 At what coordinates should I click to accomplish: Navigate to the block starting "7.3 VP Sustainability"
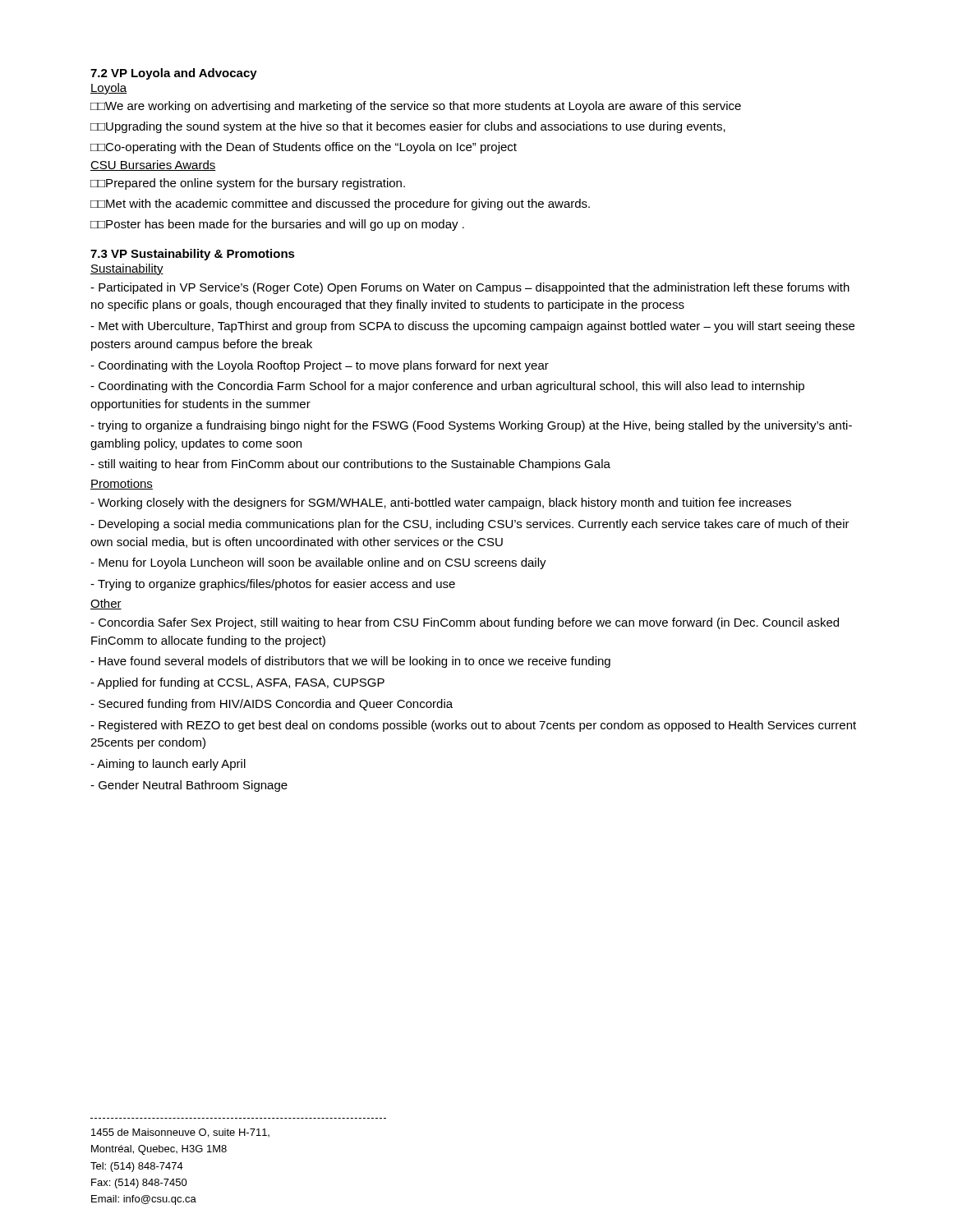193,253
